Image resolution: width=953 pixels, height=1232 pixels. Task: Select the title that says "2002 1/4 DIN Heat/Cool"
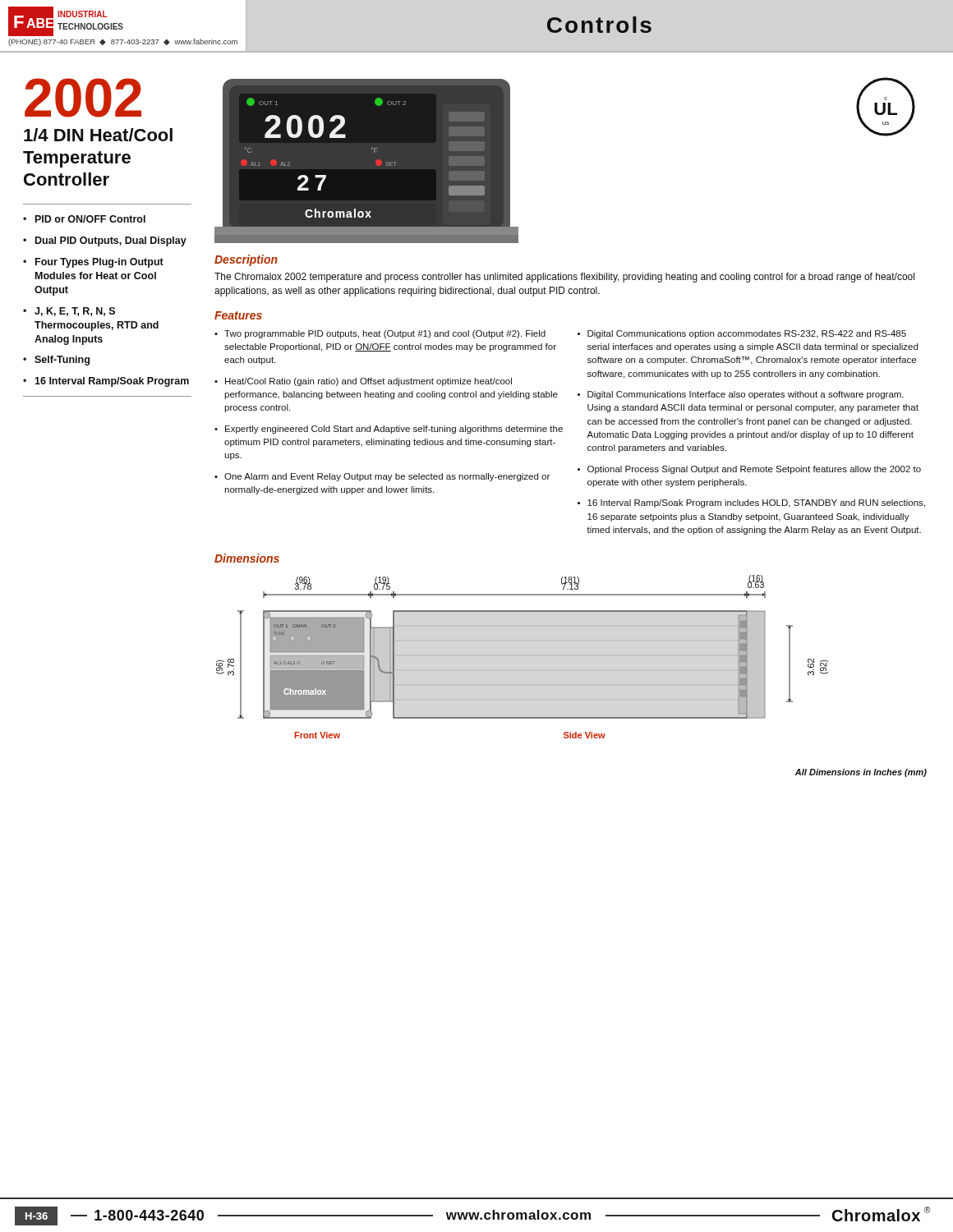[x=107, y=131]
